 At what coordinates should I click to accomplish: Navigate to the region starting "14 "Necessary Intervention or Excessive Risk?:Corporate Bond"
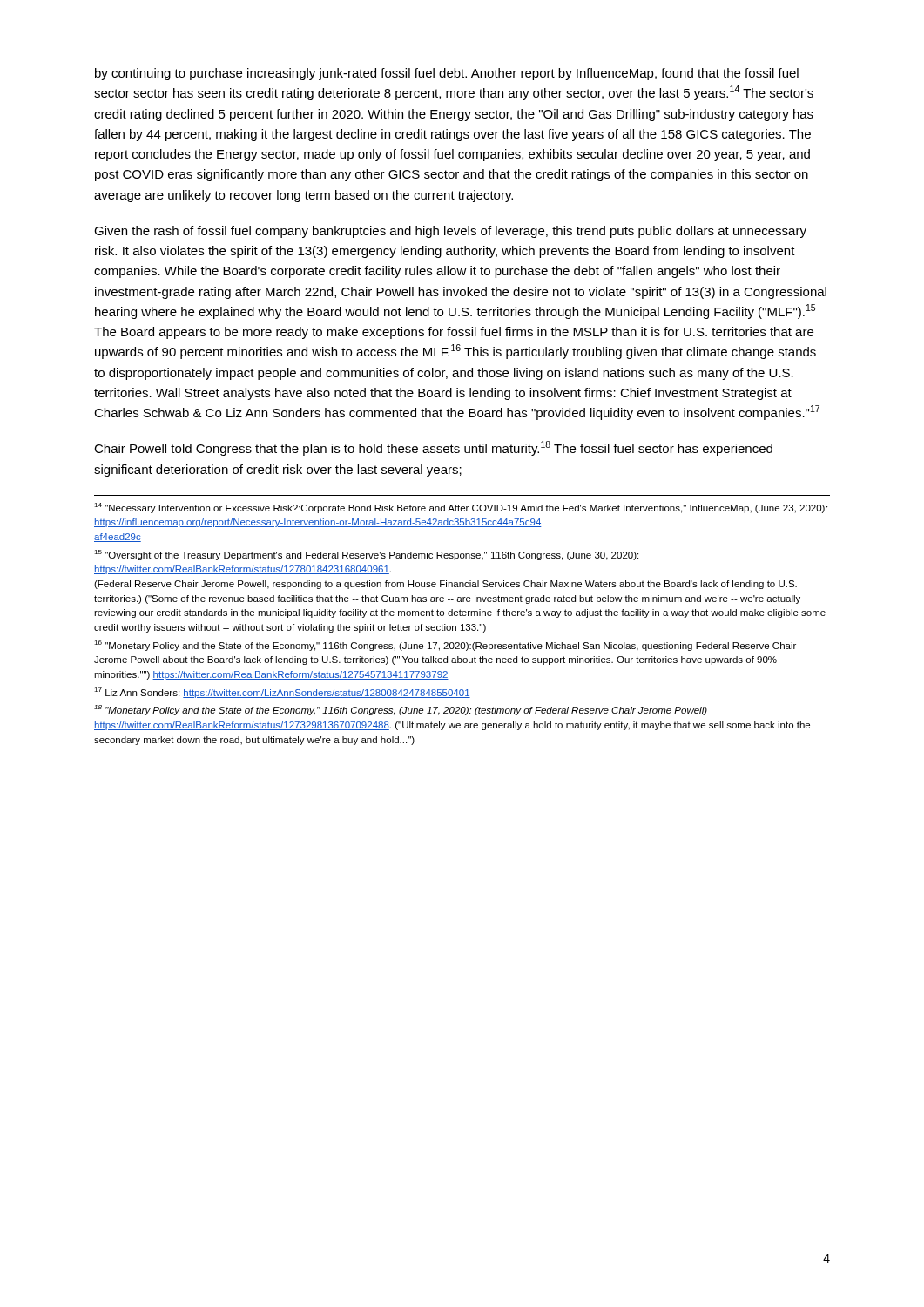pyautogui.click(x=461, y=521)
